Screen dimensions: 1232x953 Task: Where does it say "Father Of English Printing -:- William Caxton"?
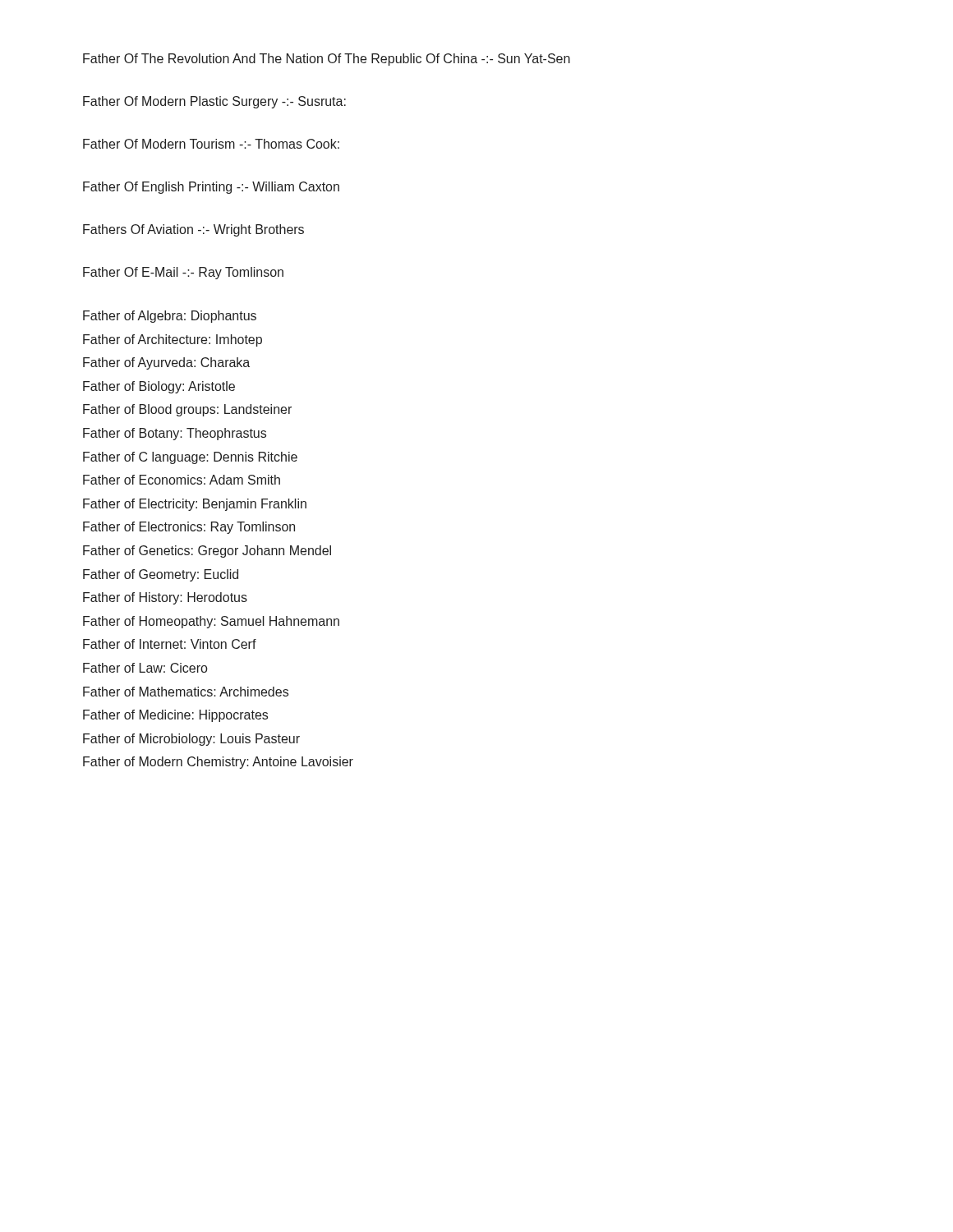click(211, 187)
